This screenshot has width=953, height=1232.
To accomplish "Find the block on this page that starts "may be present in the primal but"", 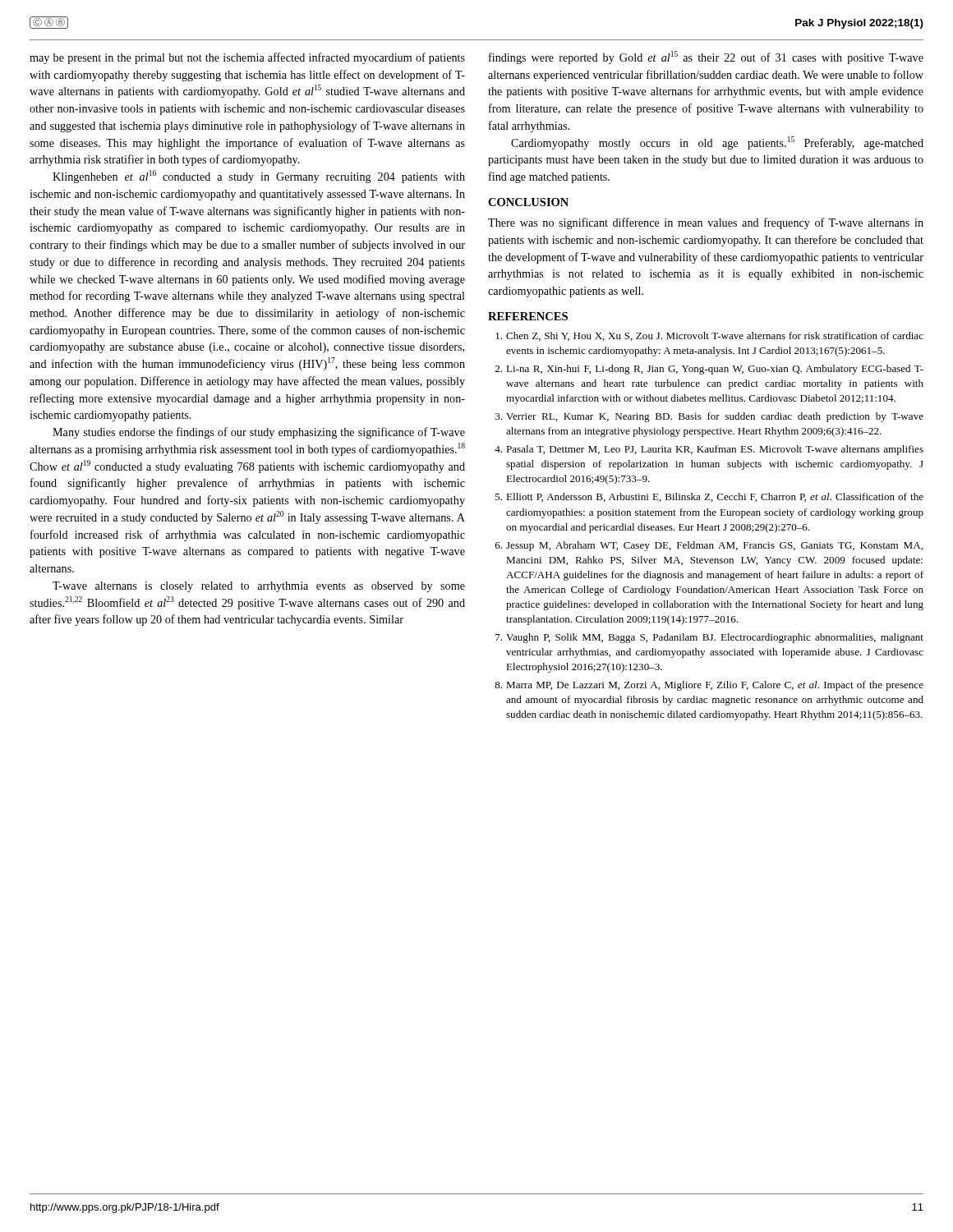I will click(x=247, y=109).
